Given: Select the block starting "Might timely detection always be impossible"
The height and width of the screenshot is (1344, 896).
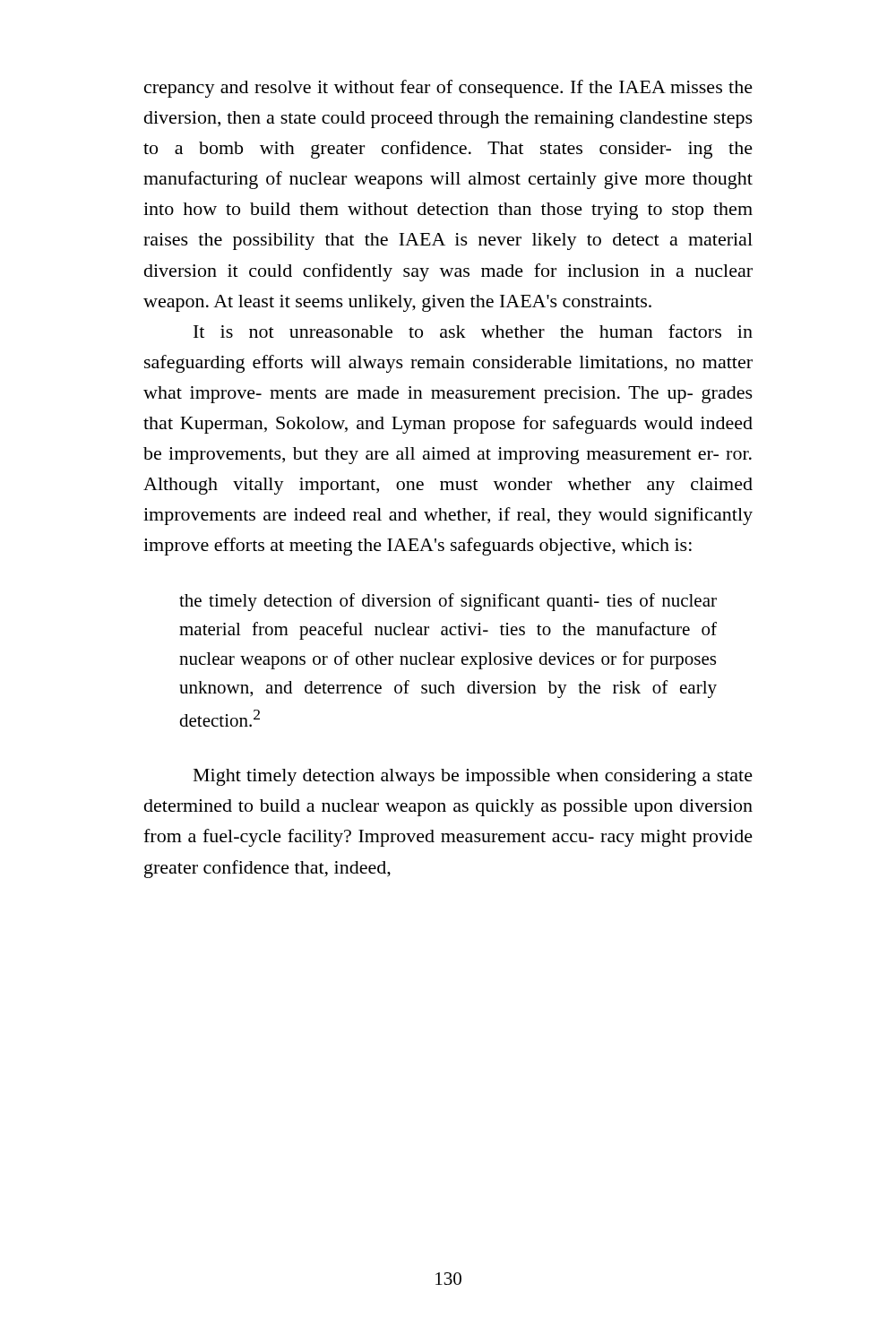Looking at the screenshot, I should 448,821.
